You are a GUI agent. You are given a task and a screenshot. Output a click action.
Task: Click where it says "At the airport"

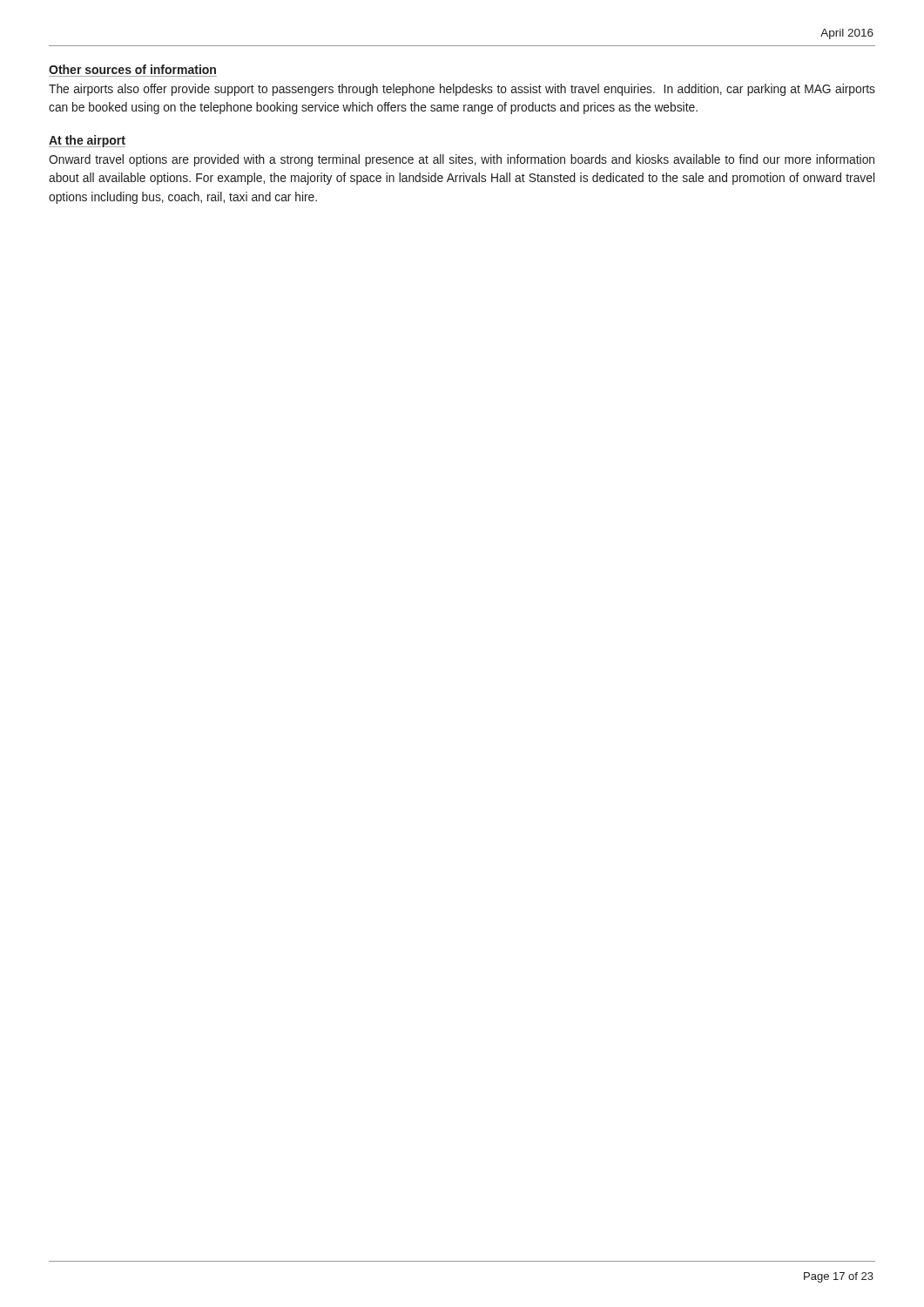[87, 140]
